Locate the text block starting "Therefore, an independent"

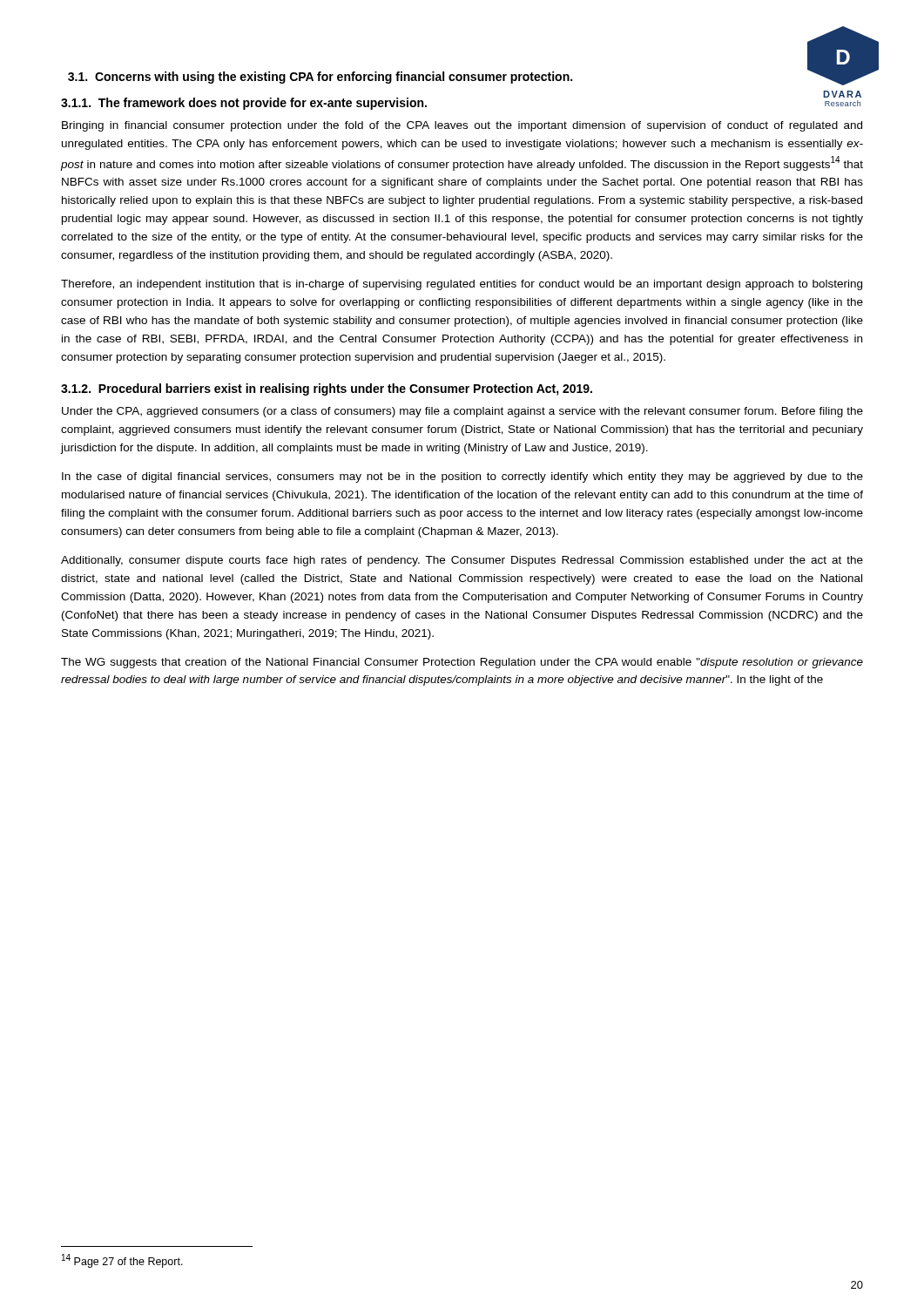point(462,320)
